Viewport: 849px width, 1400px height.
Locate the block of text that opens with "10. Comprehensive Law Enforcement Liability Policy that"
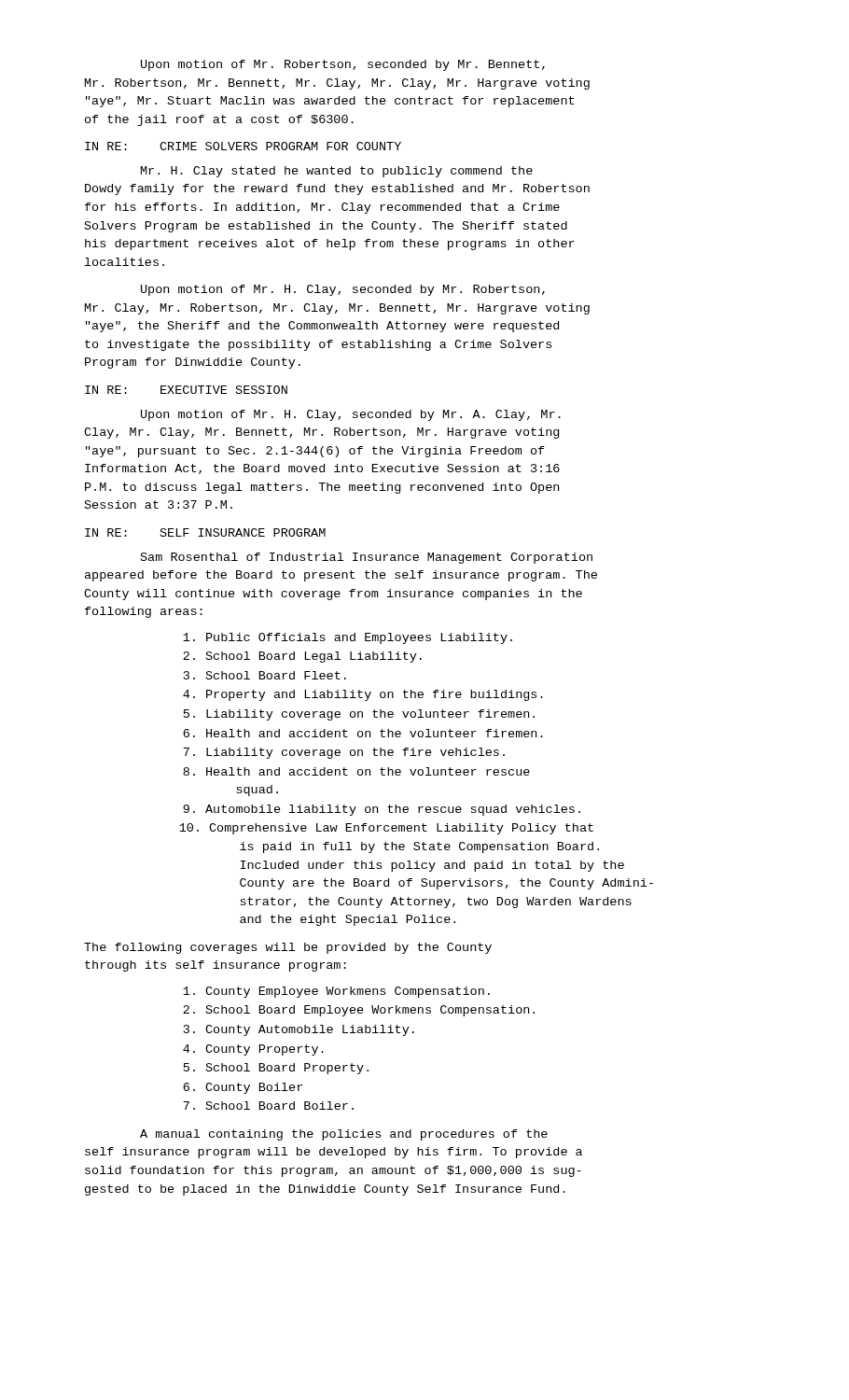pos(466,875)
